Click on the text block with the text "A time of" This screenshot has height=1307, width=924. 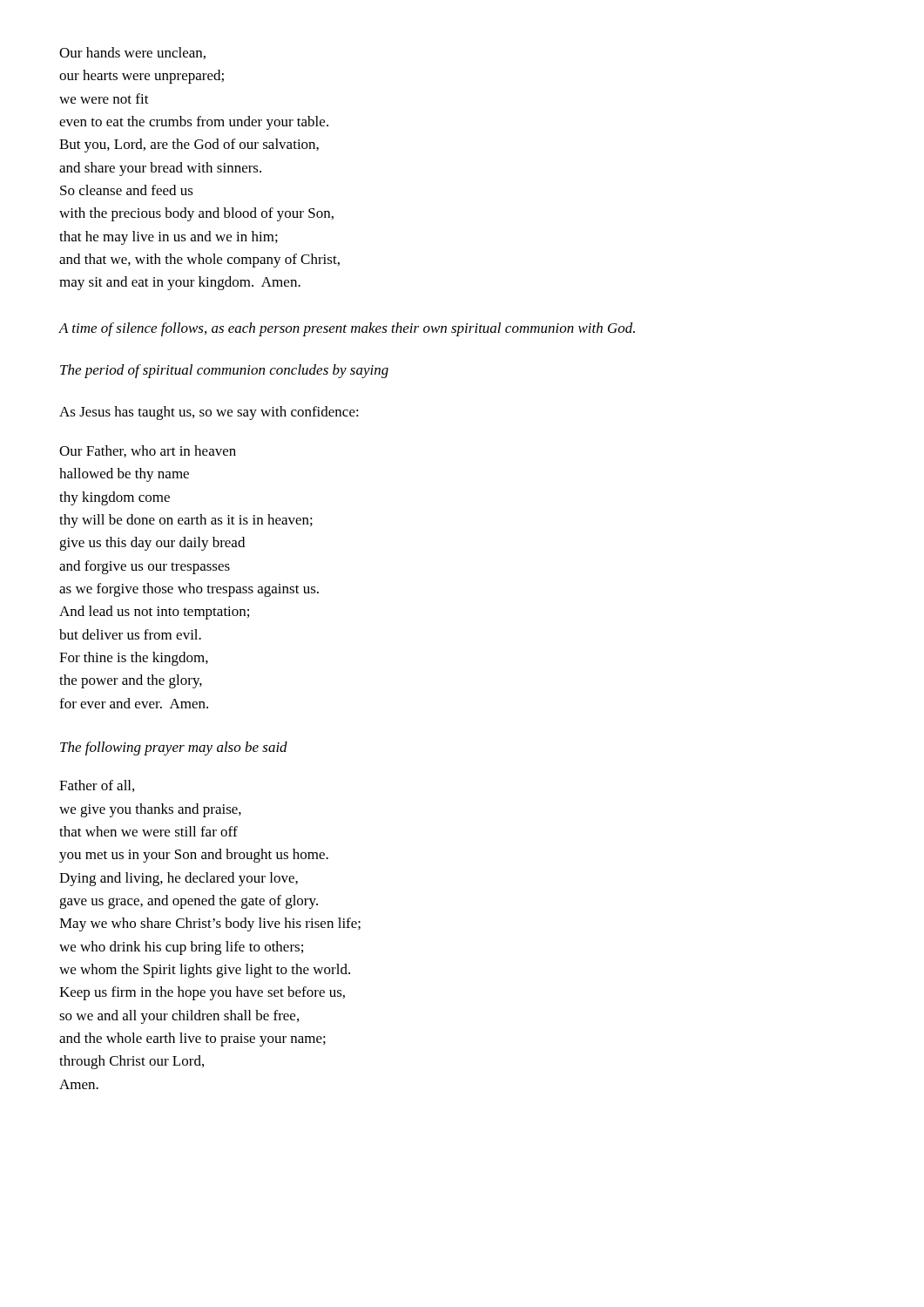(x=348, y=328)
